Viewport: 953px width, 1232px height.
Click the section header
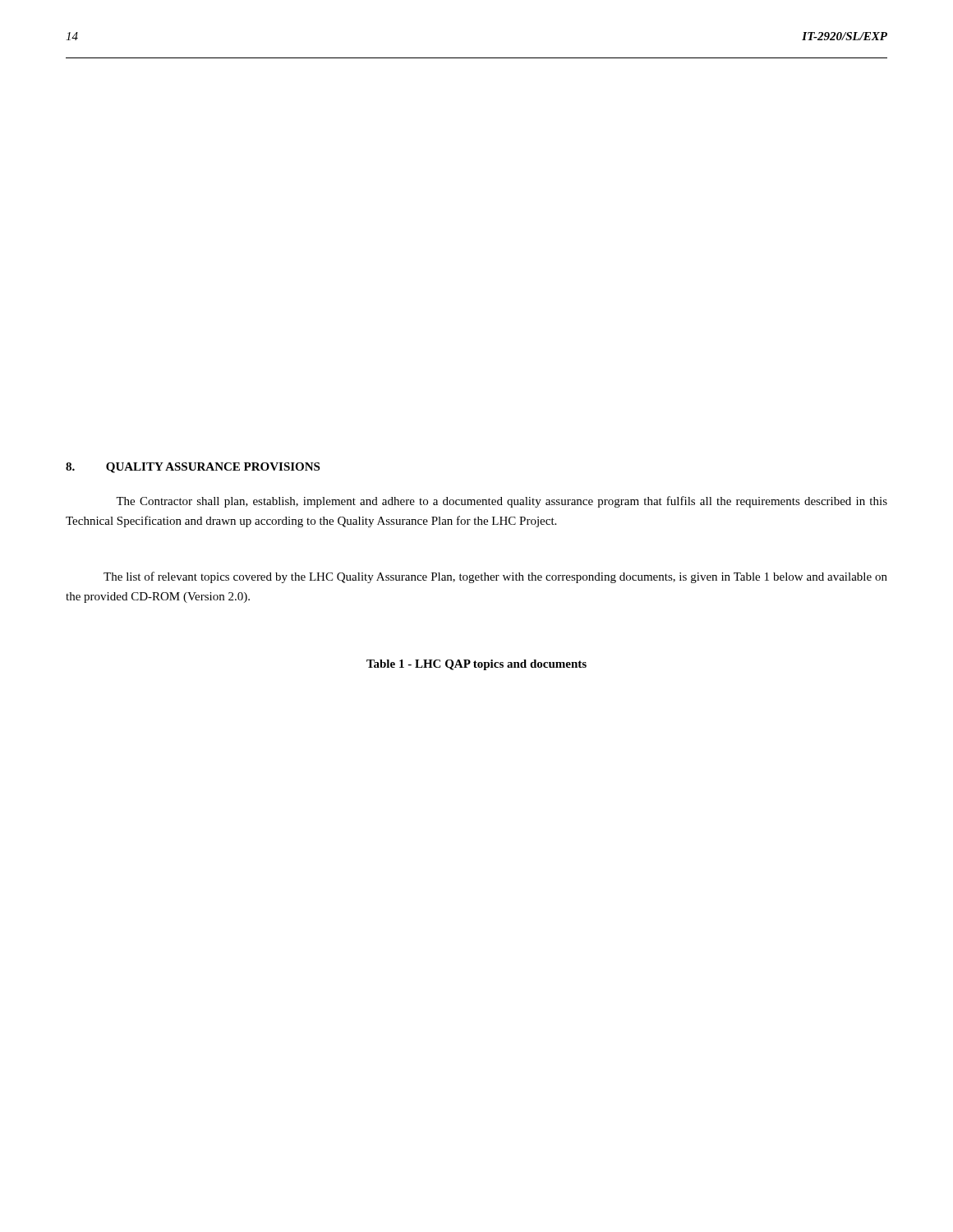193,466
